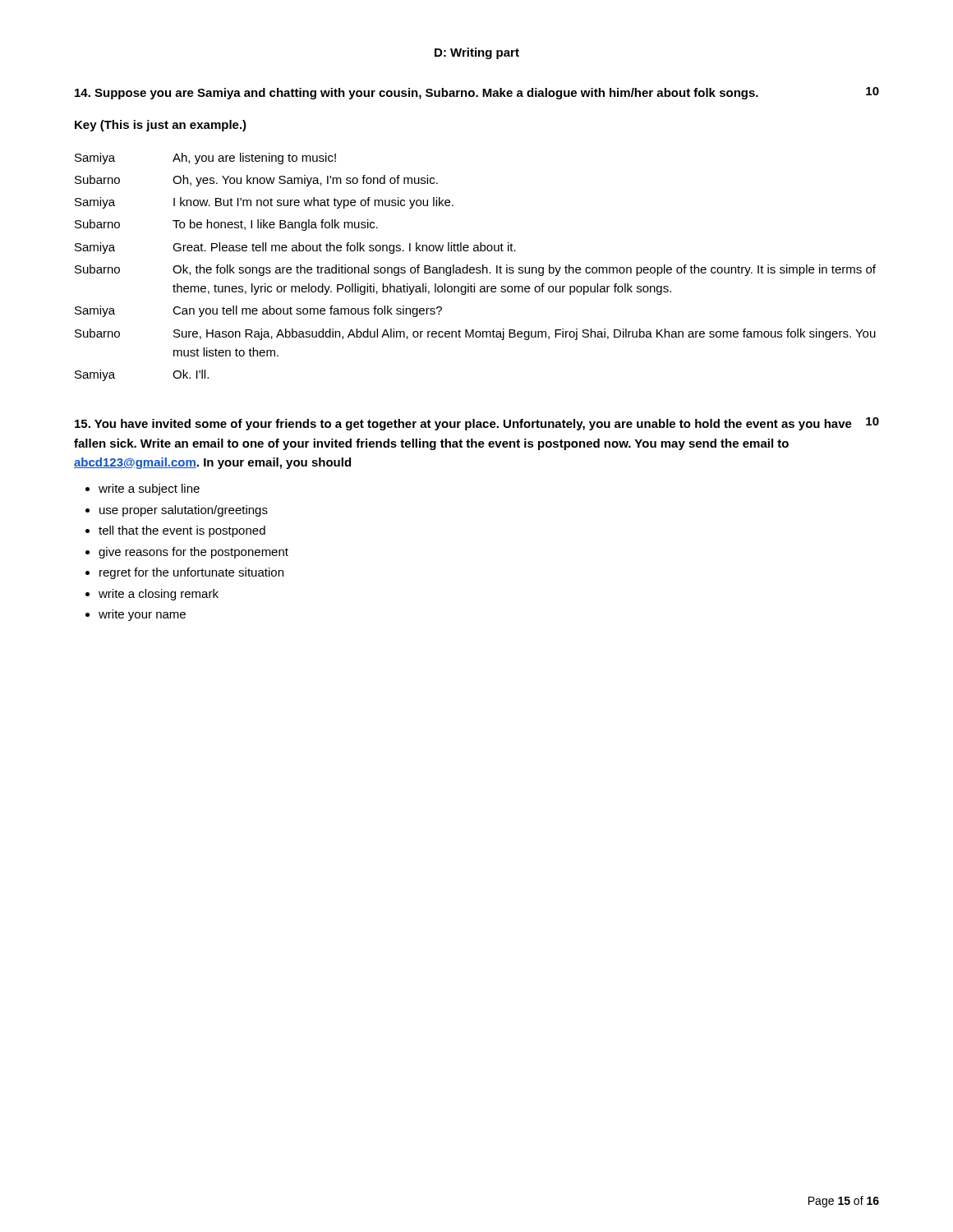This screenshot has width=953, height=1232.
Task: Find the passage starting "Suppose you are Samiya"
Action: coord(476,93)
